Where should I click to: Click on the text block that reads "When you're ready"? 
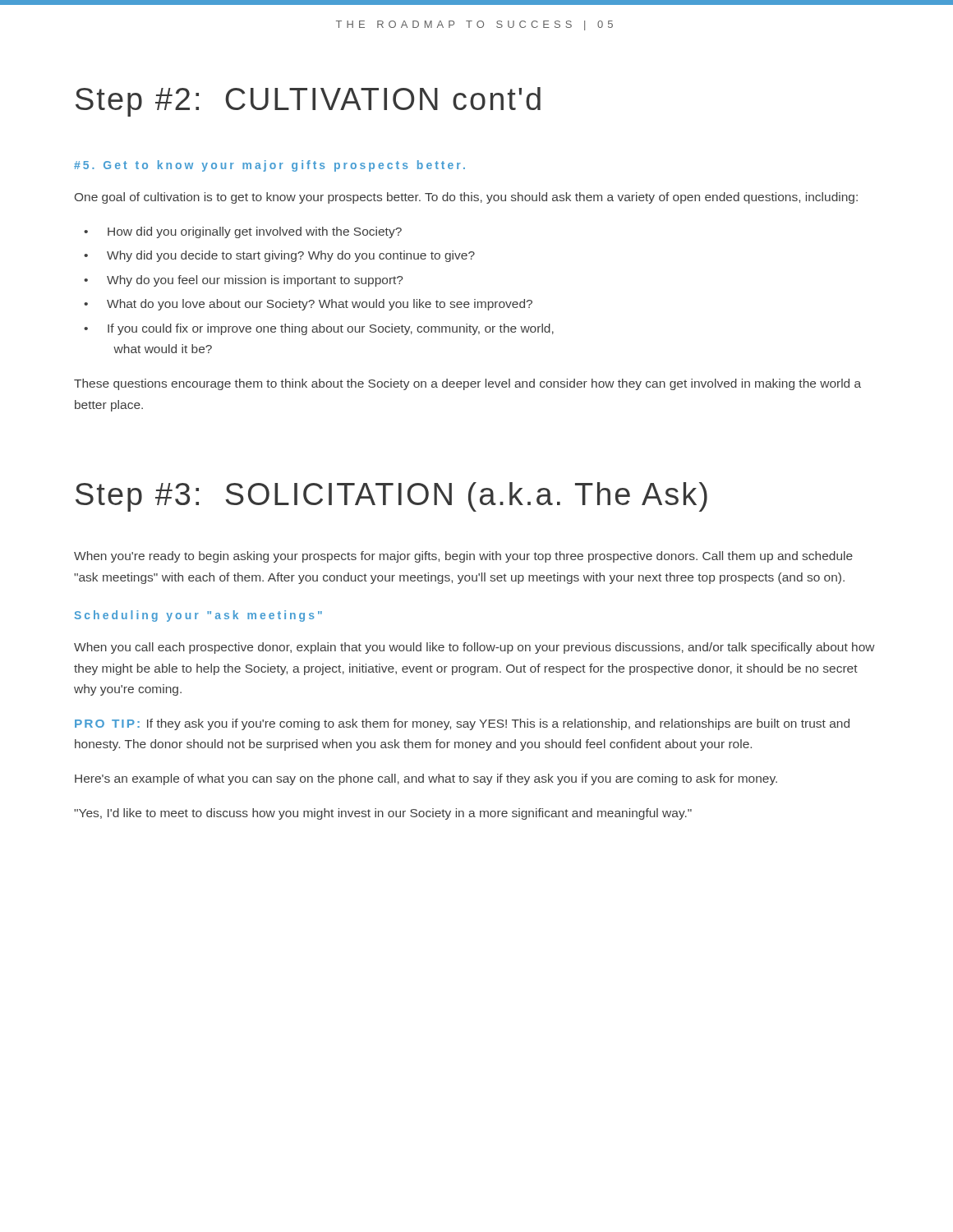pos(463,566)
